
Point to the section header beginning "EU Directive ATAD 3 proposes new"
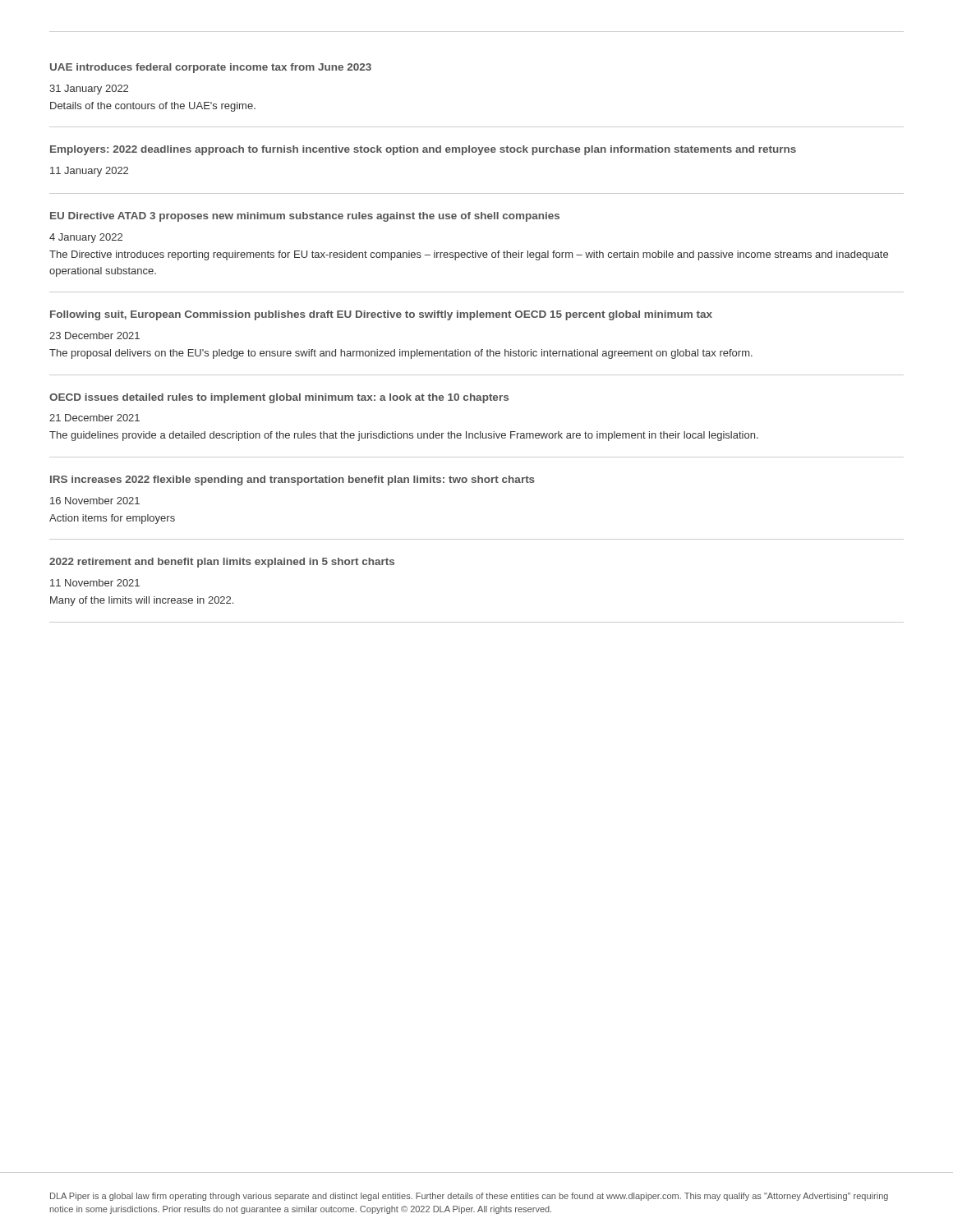(305, 216)
